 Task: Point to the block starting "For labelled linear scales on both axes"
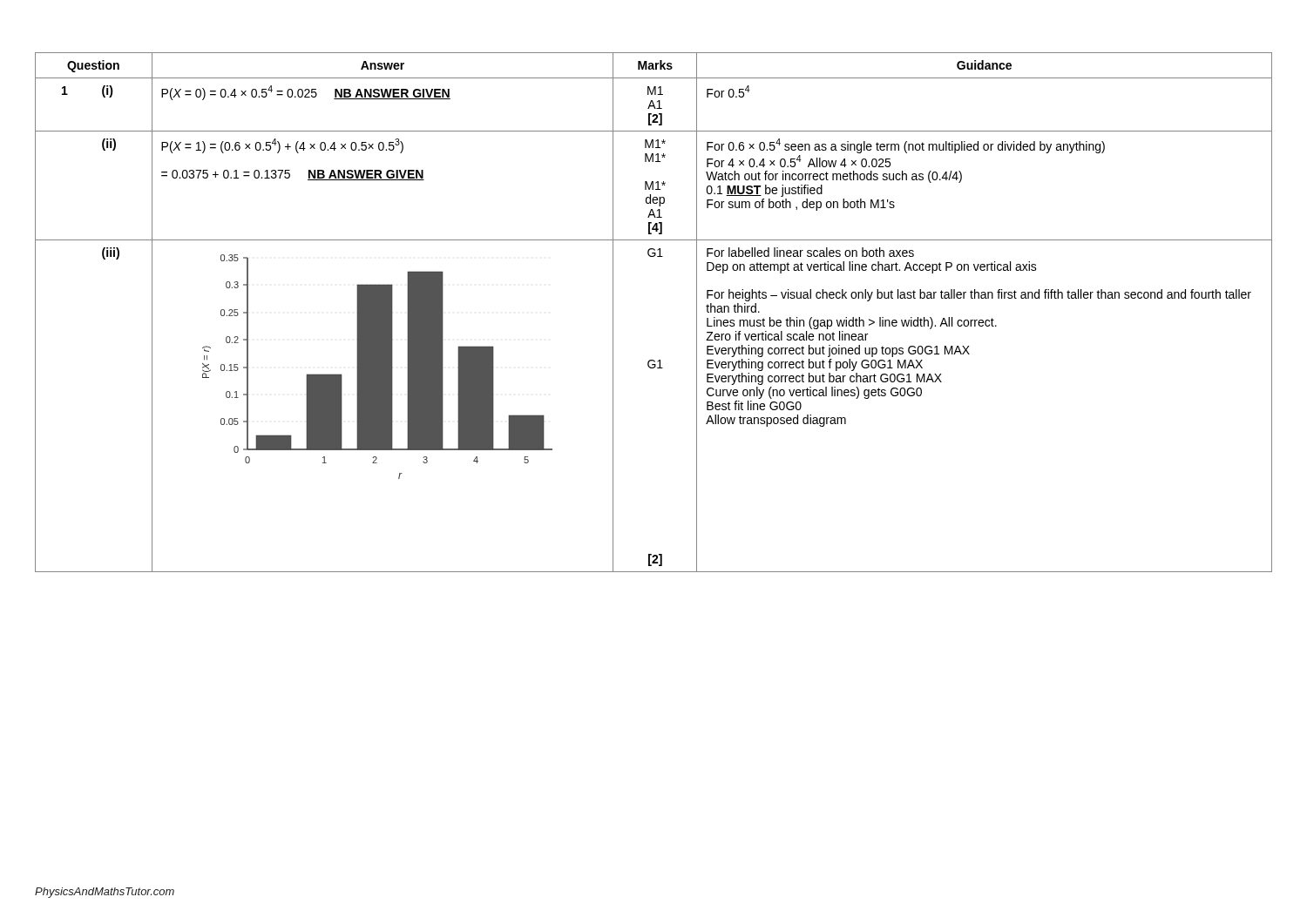point(979,336)
